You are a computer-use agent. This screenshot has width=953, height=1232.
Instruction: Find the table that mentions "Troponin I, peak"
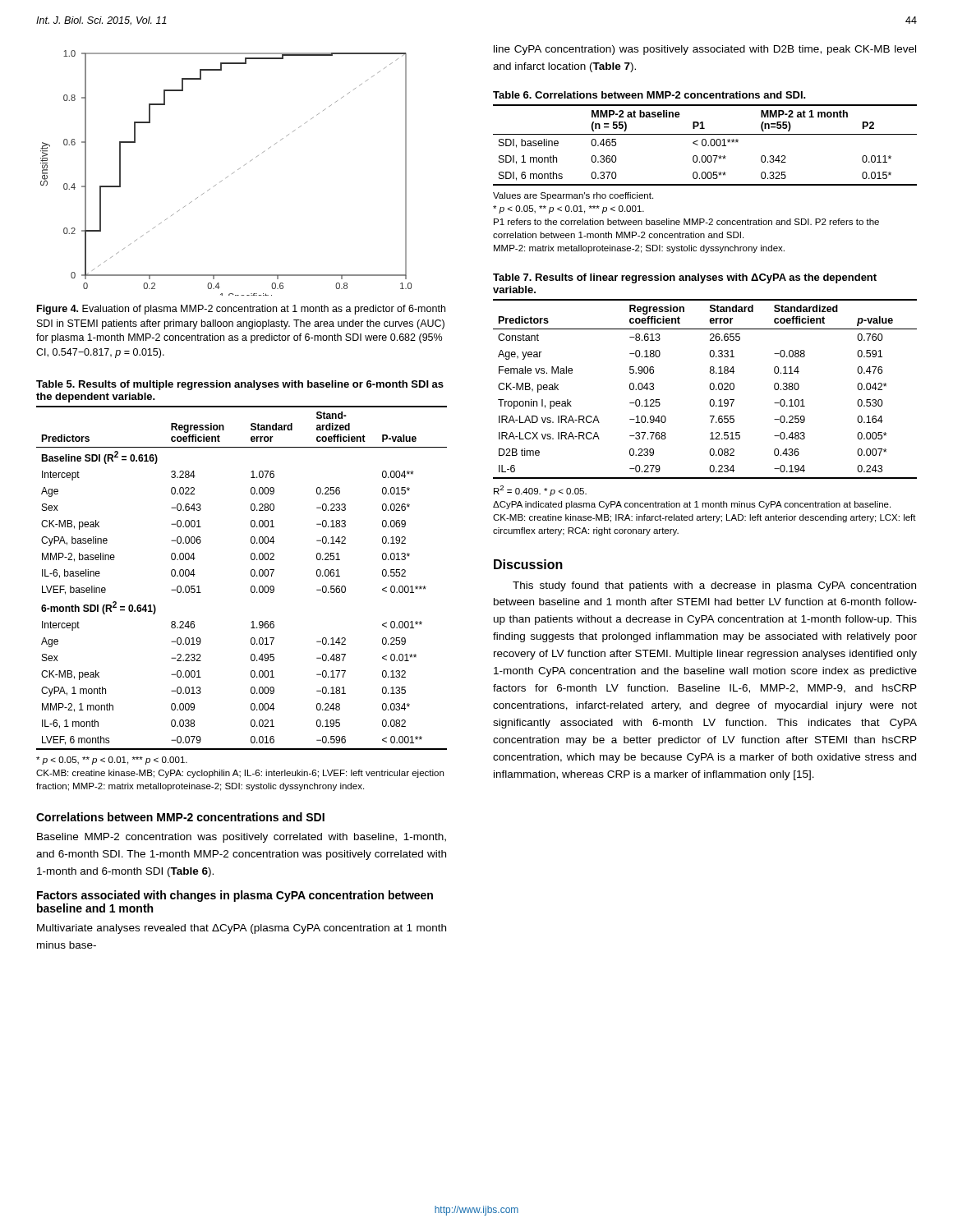(x=705, y=418)
